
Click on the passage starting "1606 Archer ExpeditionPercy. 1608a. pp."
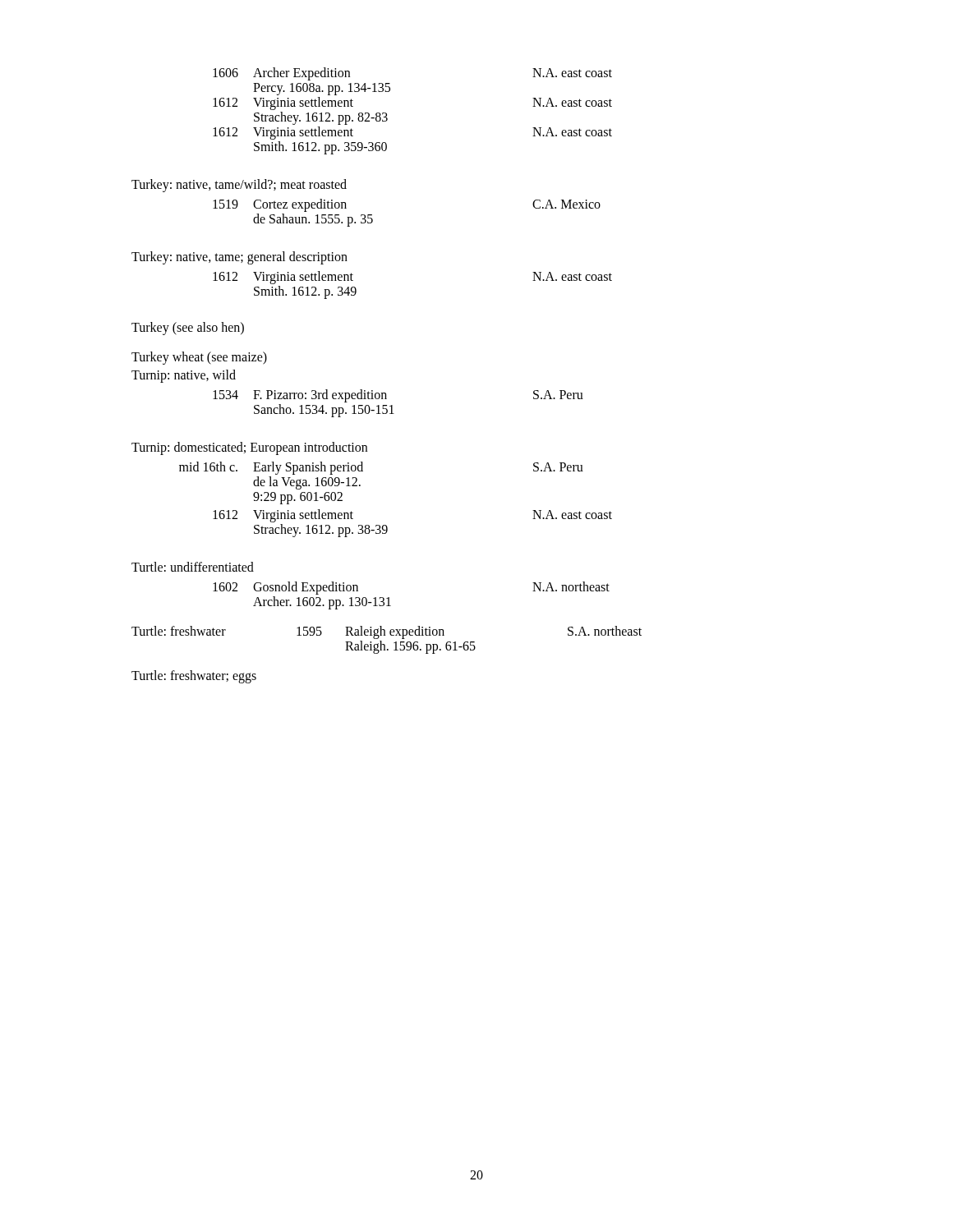click(x=304, y=74)
